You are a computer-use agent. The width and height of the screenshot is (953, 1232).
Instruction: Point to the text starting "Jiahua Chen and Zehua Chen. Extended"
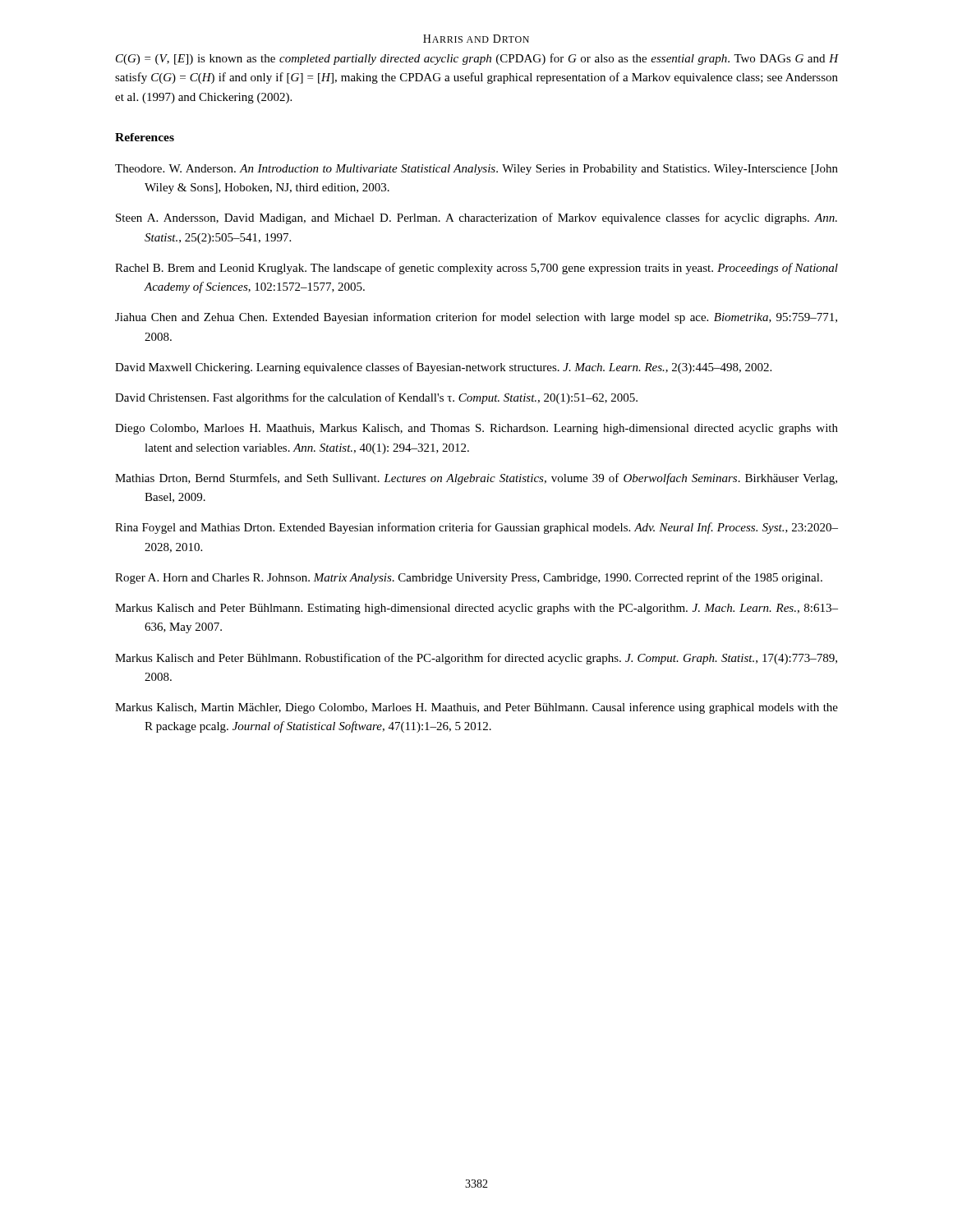pyautogui.click(x=476, y=327)
